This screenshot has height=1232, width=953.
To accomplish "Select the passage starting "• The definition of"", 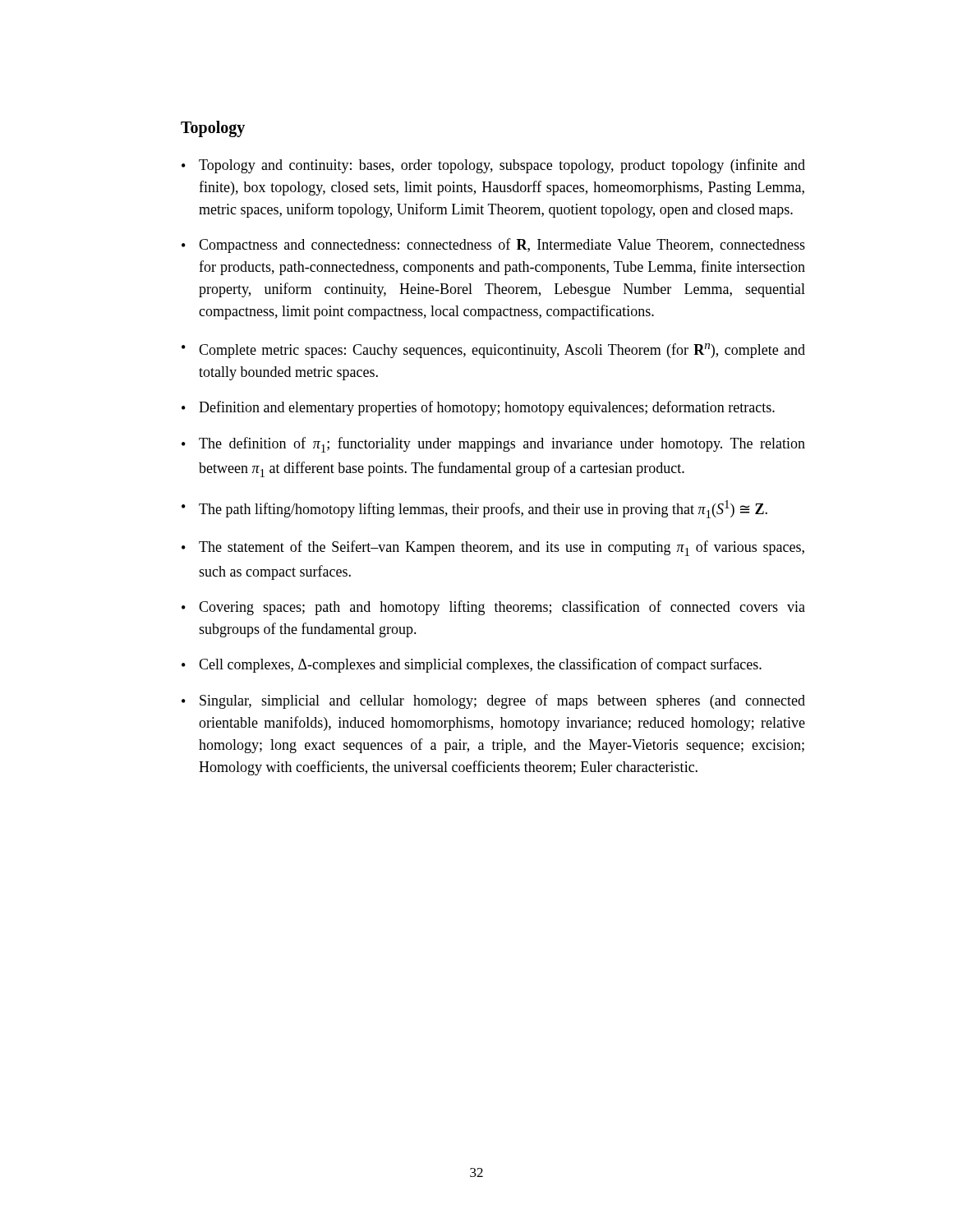I will pos(493,458).
